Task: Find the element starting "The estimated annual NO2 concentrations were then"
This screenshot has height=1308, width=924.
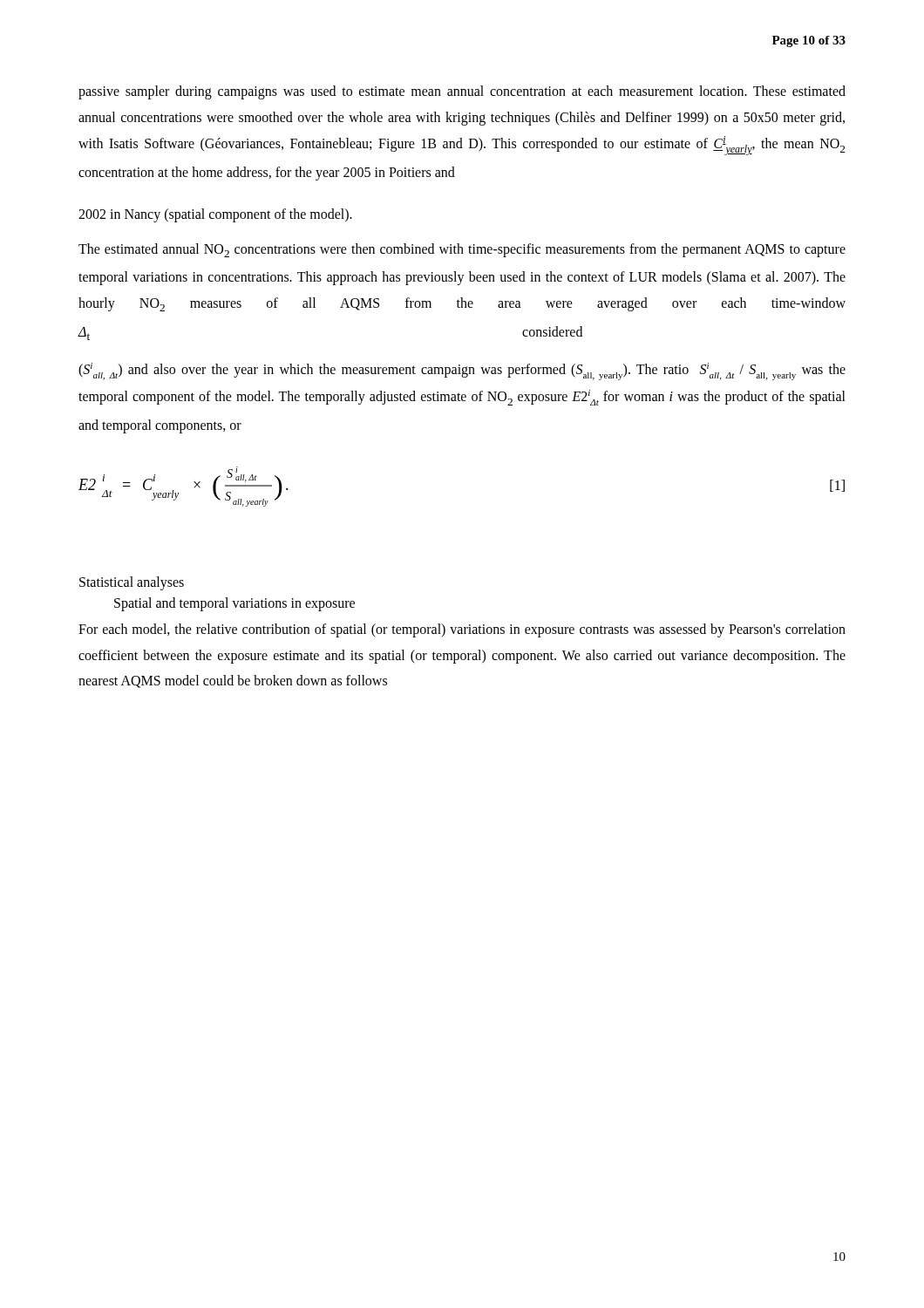Action: tap(462, 292)
